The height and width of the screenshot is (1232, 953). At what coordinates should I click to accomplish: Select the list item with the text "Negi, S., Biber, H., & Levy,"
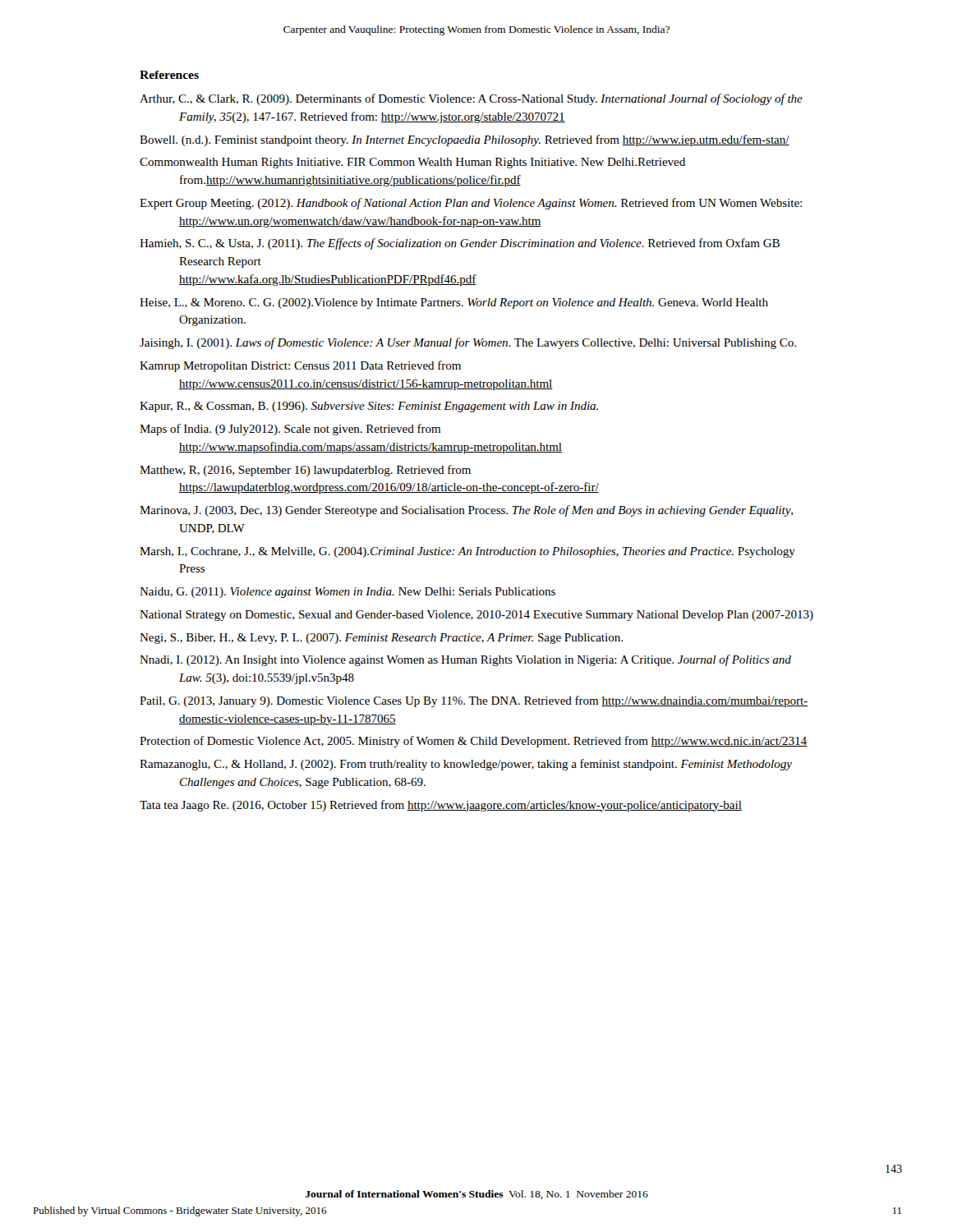click(382, 637)
